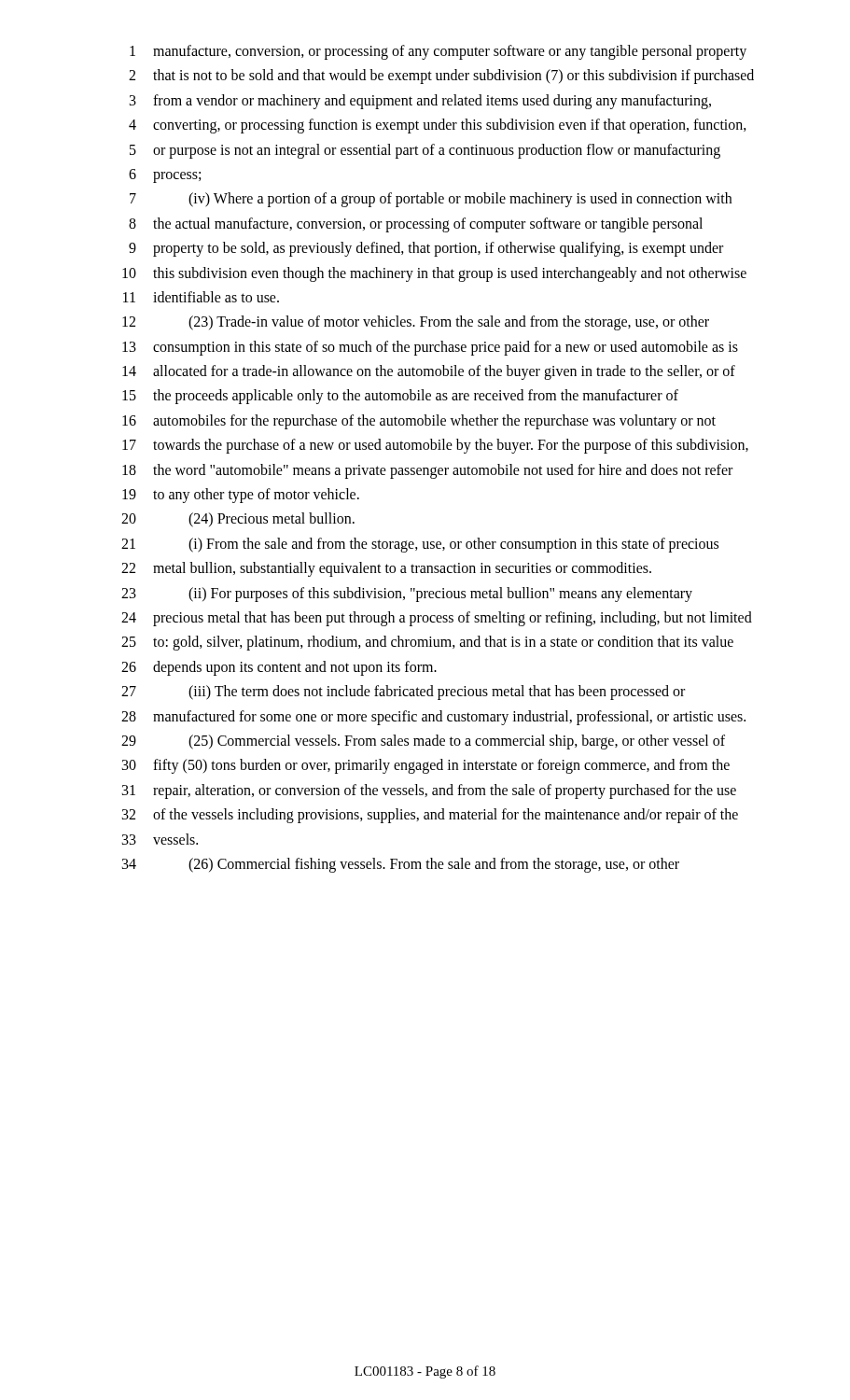
Task: Find the block on this page that starts "18 the word "automobile" means a private passenger"
Action: 442,470
